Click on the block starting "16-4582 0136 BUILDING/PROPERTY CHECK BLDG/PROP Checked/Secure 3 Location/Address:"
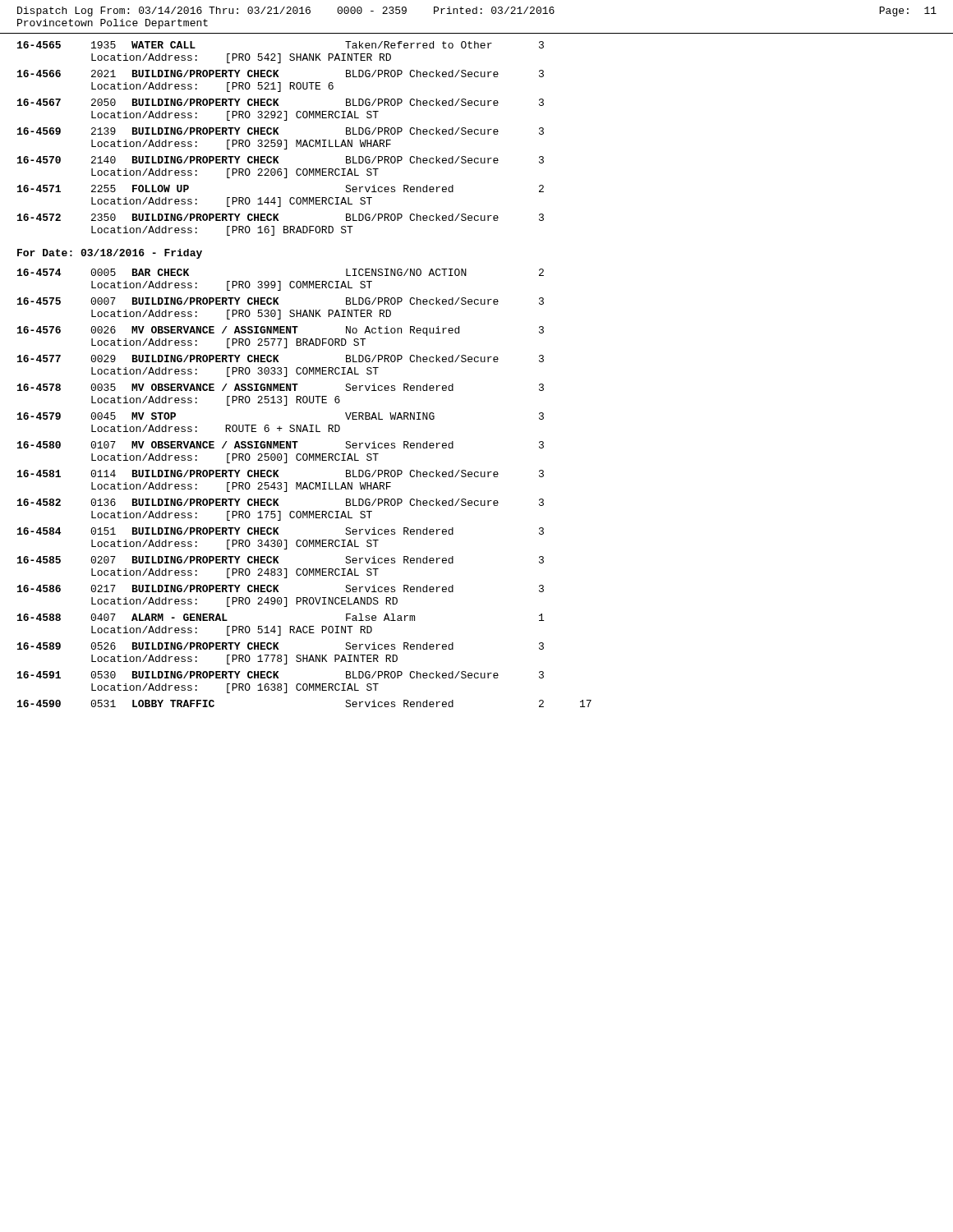 pyautogui.click(x=476, y=509)
